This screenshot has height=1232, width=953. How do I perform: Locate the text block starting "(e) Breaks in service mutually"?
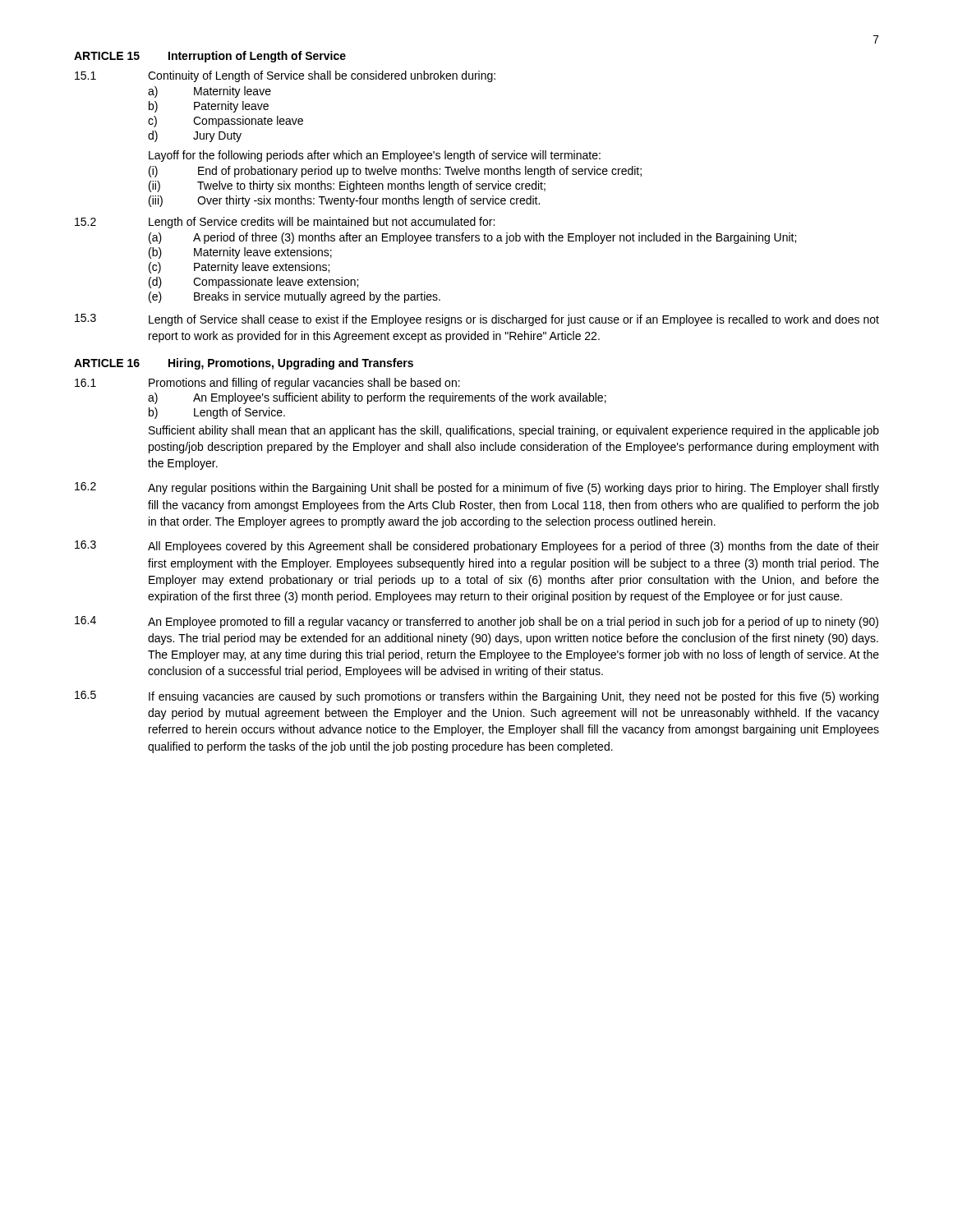[x=295, y=296]
